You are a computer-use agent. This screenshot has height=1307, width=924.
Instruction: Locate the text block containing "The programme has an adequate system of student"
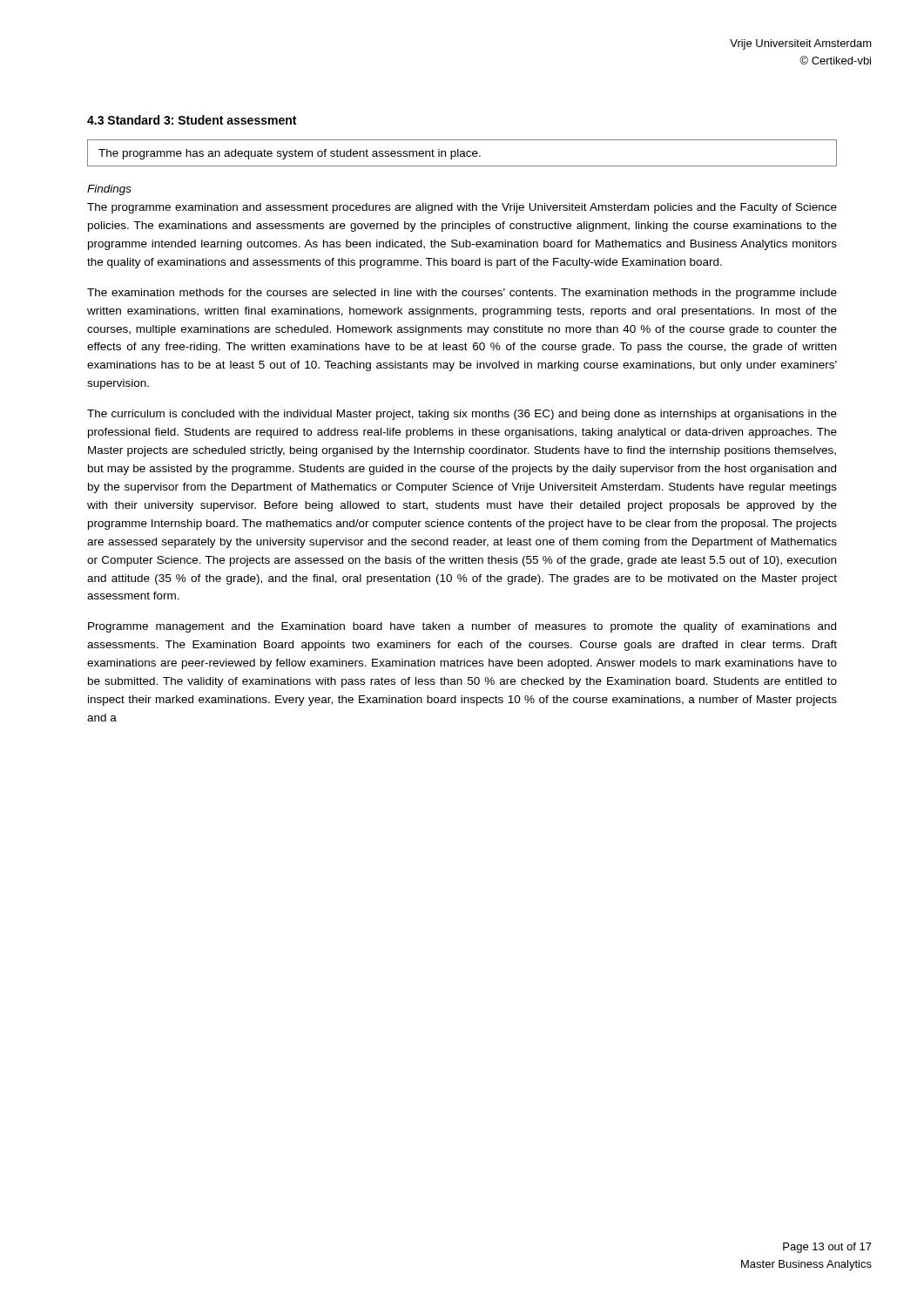point(290,153)
